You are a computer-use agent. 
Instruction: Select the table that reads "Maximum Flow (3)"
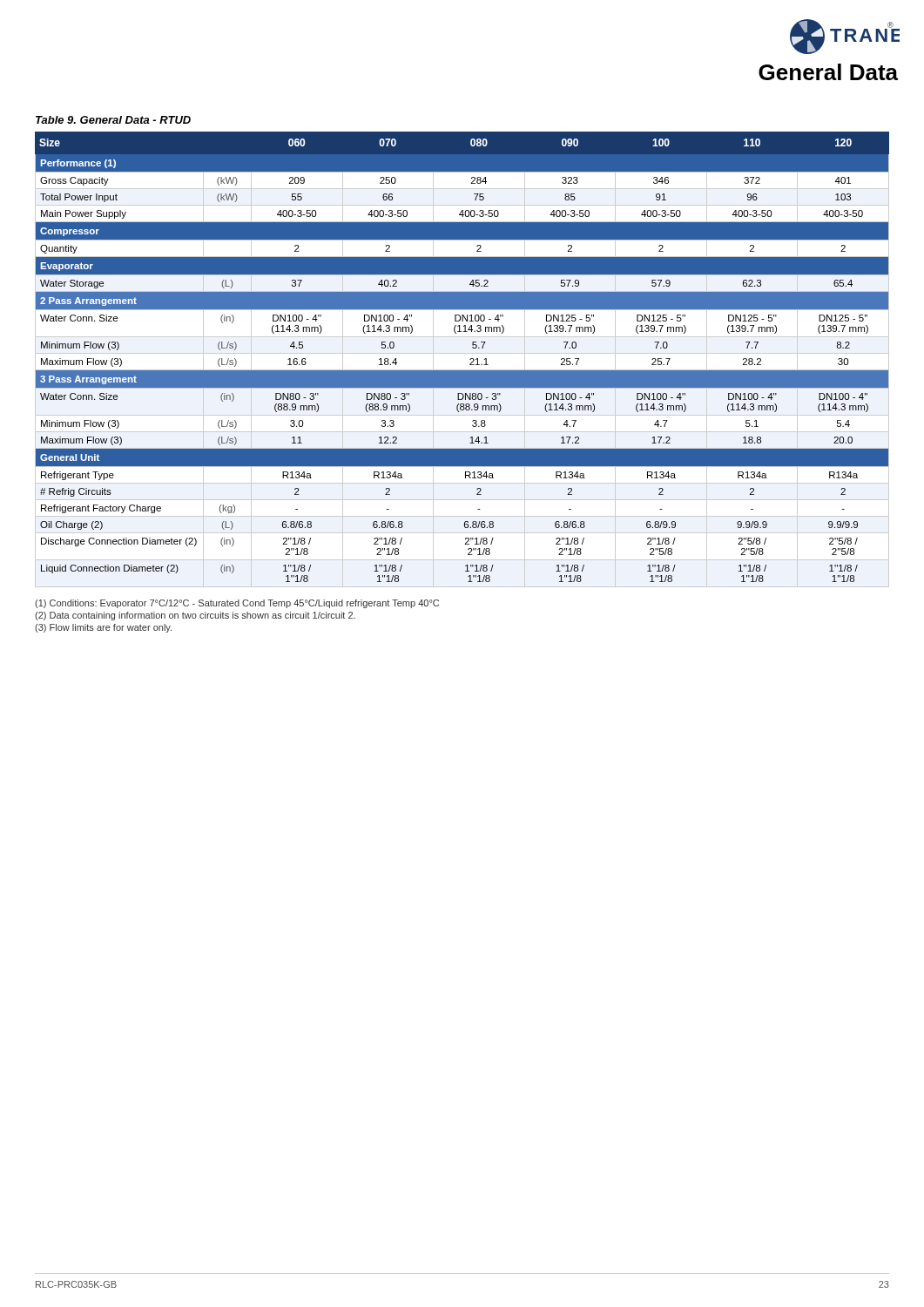pos(462,359)
